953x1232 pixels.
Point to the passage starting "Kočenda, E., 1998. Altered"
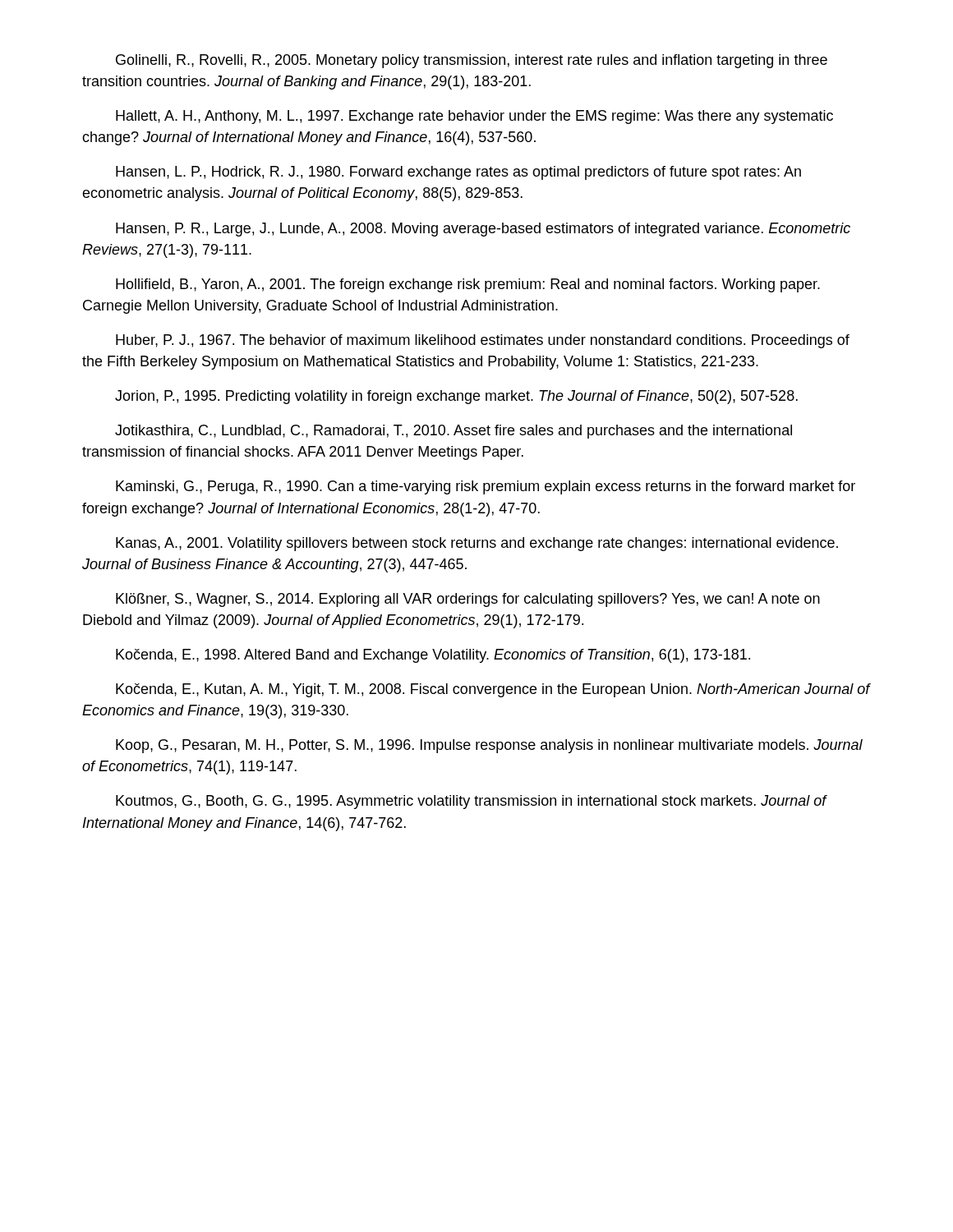[x=433, y=655]
